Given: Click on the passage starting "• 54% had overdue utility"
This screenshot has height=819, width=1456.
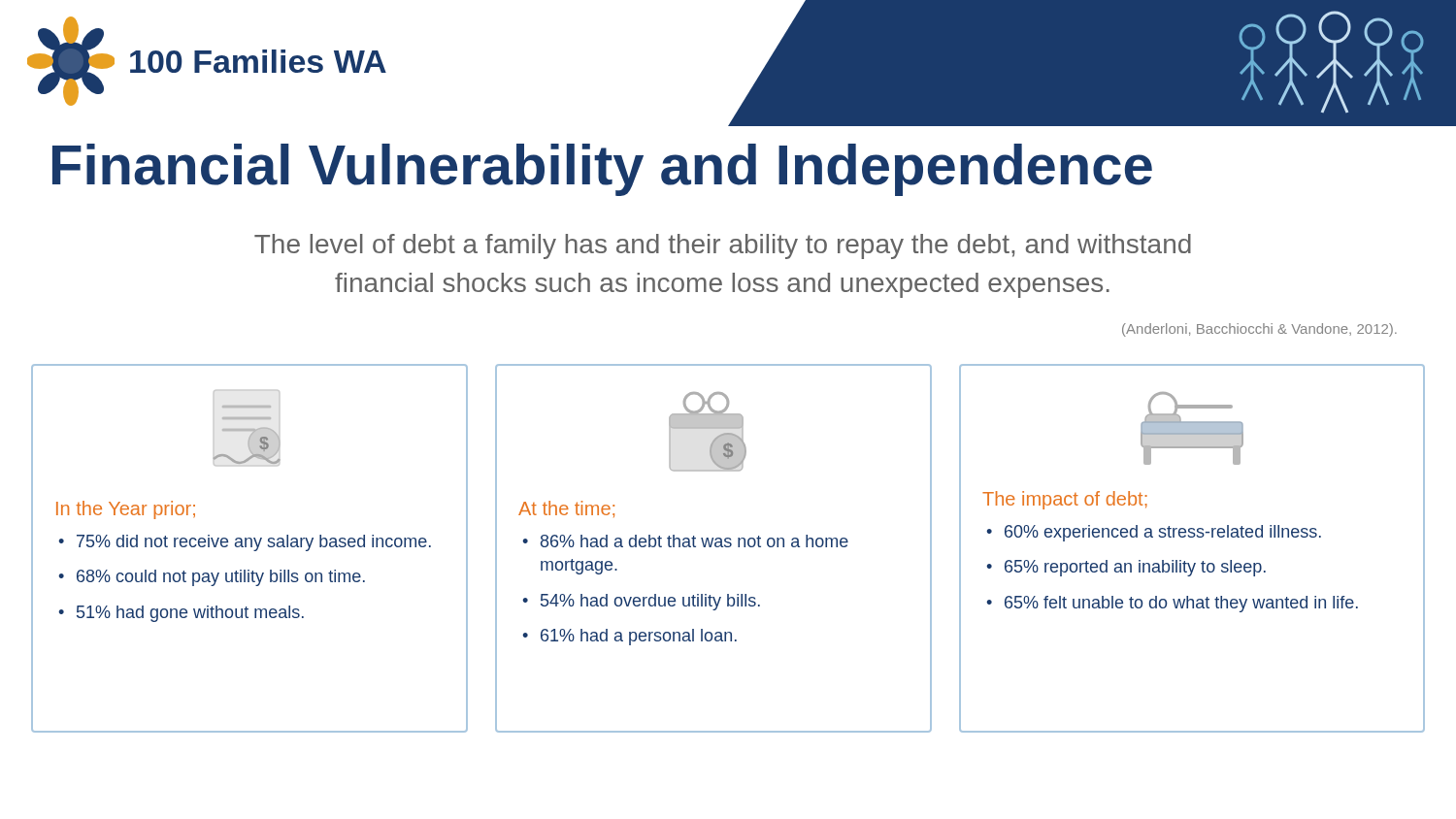Looking at the screenshot, I should tap(642, 600).
